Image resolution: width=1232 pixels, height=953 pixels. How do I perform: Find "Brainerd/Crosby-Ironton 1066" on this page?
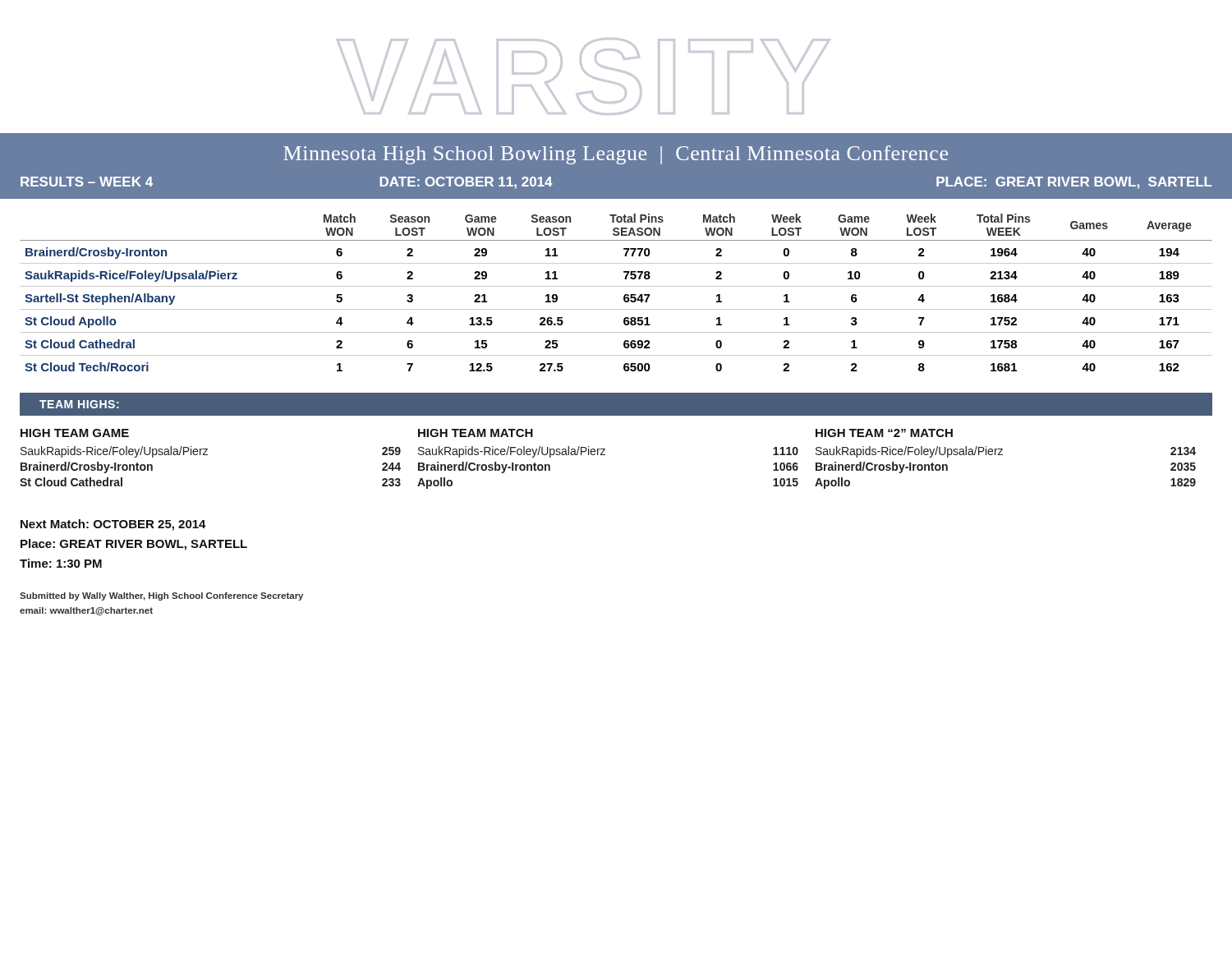(482, 467)
